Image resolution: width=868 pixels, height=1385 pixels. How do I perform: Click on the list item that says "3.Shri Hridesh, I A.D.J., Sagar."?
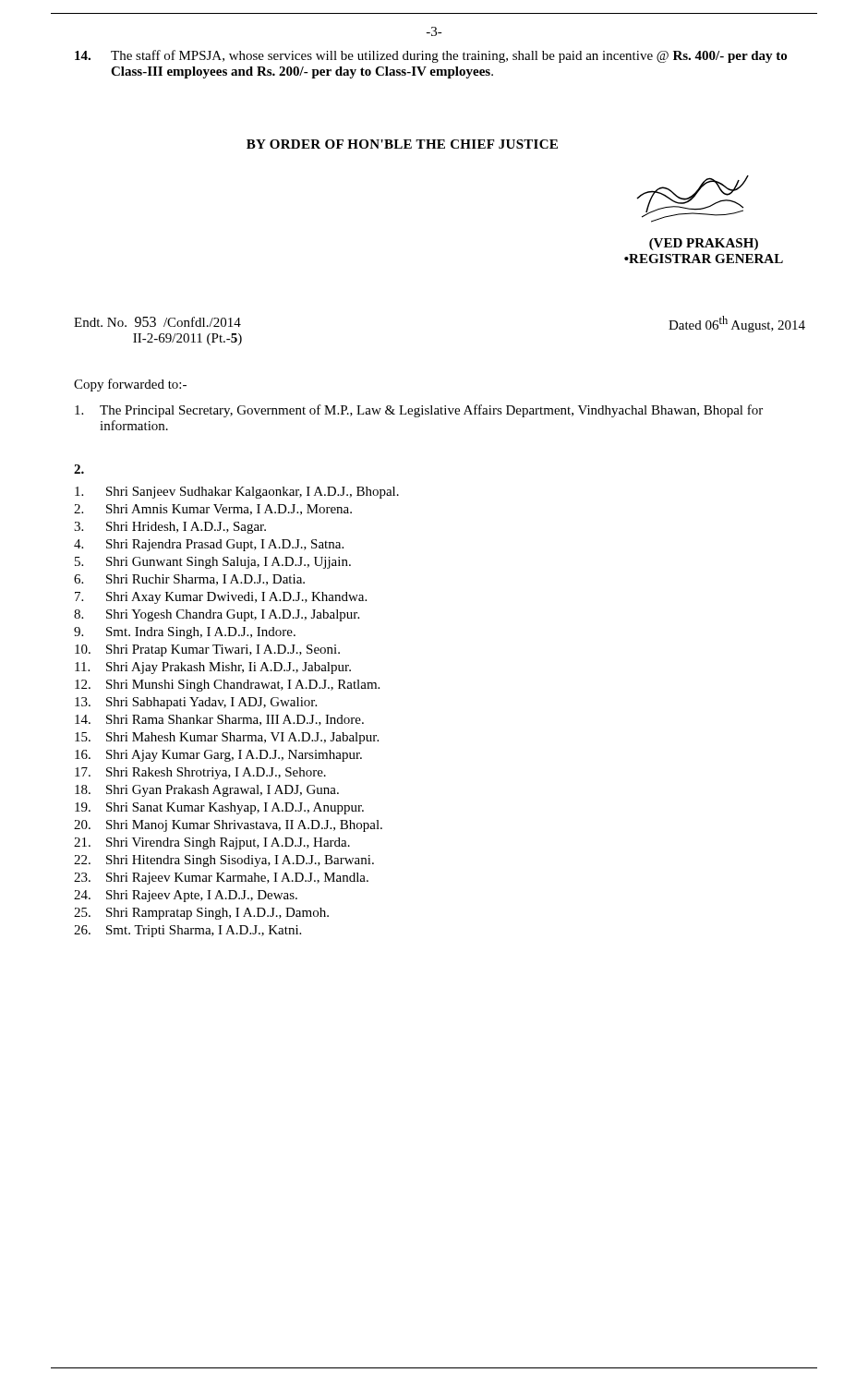tap(170, 527)
